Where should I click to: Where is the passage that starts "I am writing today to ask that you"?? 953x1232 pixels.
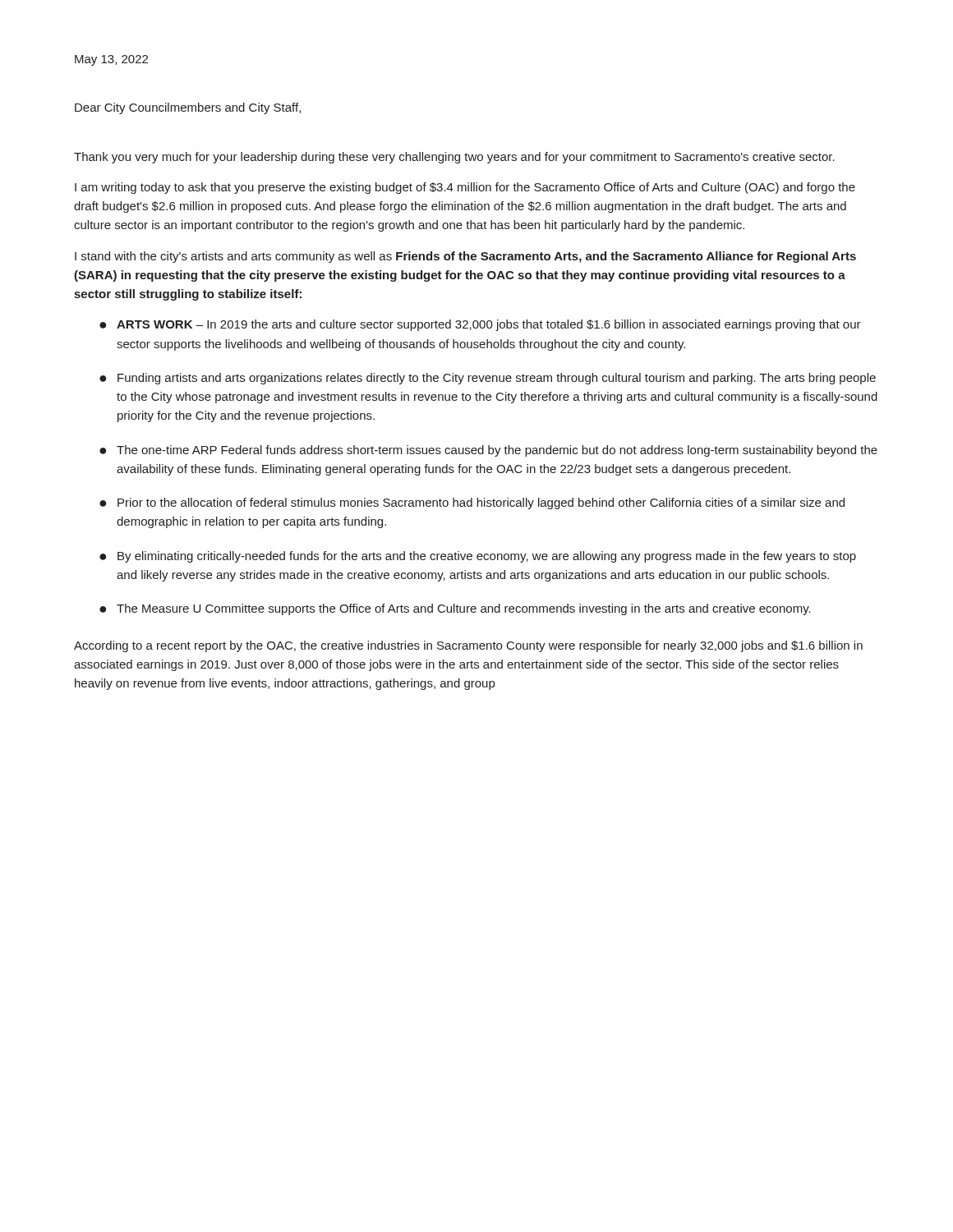465,206
